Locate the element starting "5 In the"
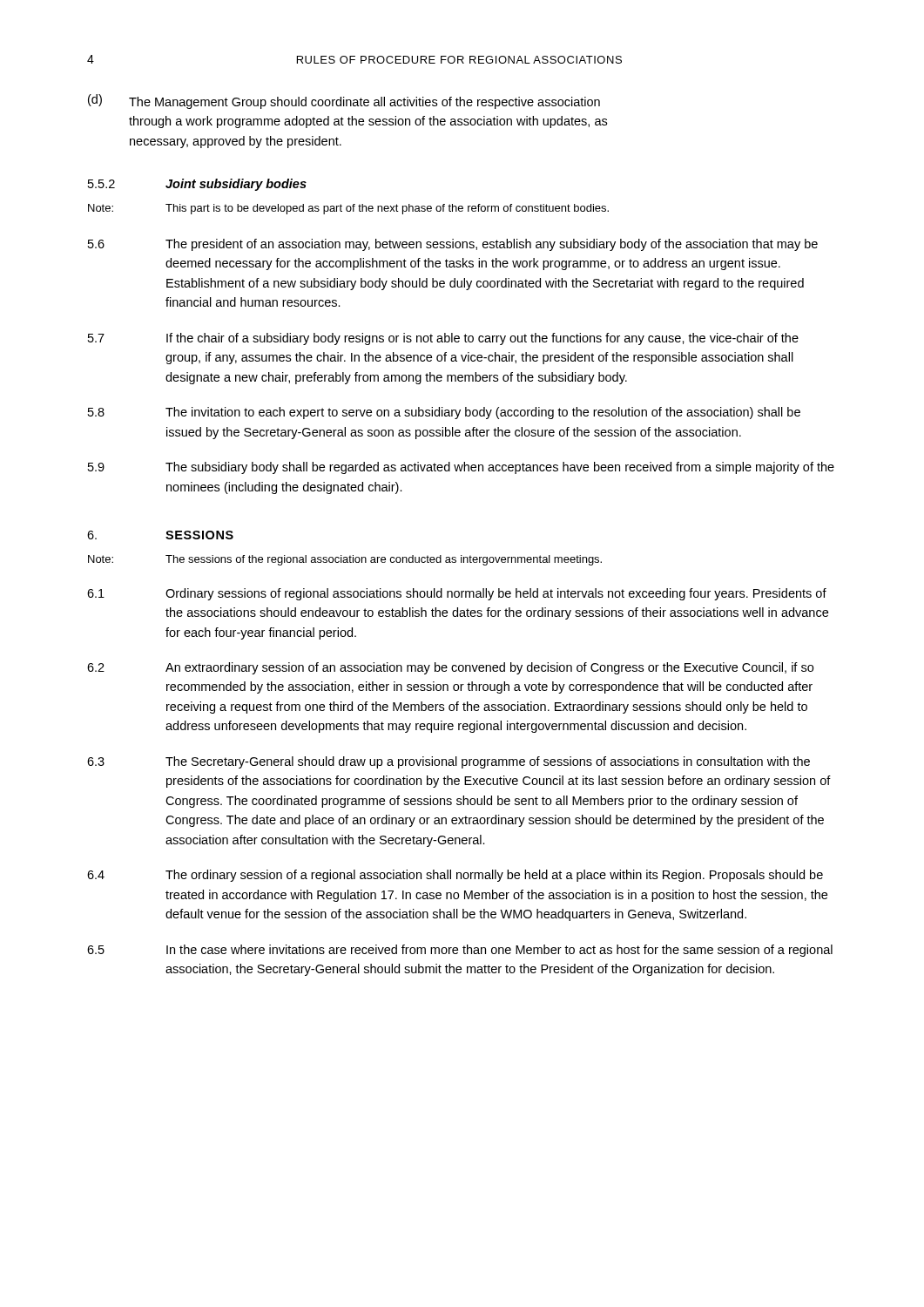The height and width of the screenshot is (1307, 924). tap(462, 959)
